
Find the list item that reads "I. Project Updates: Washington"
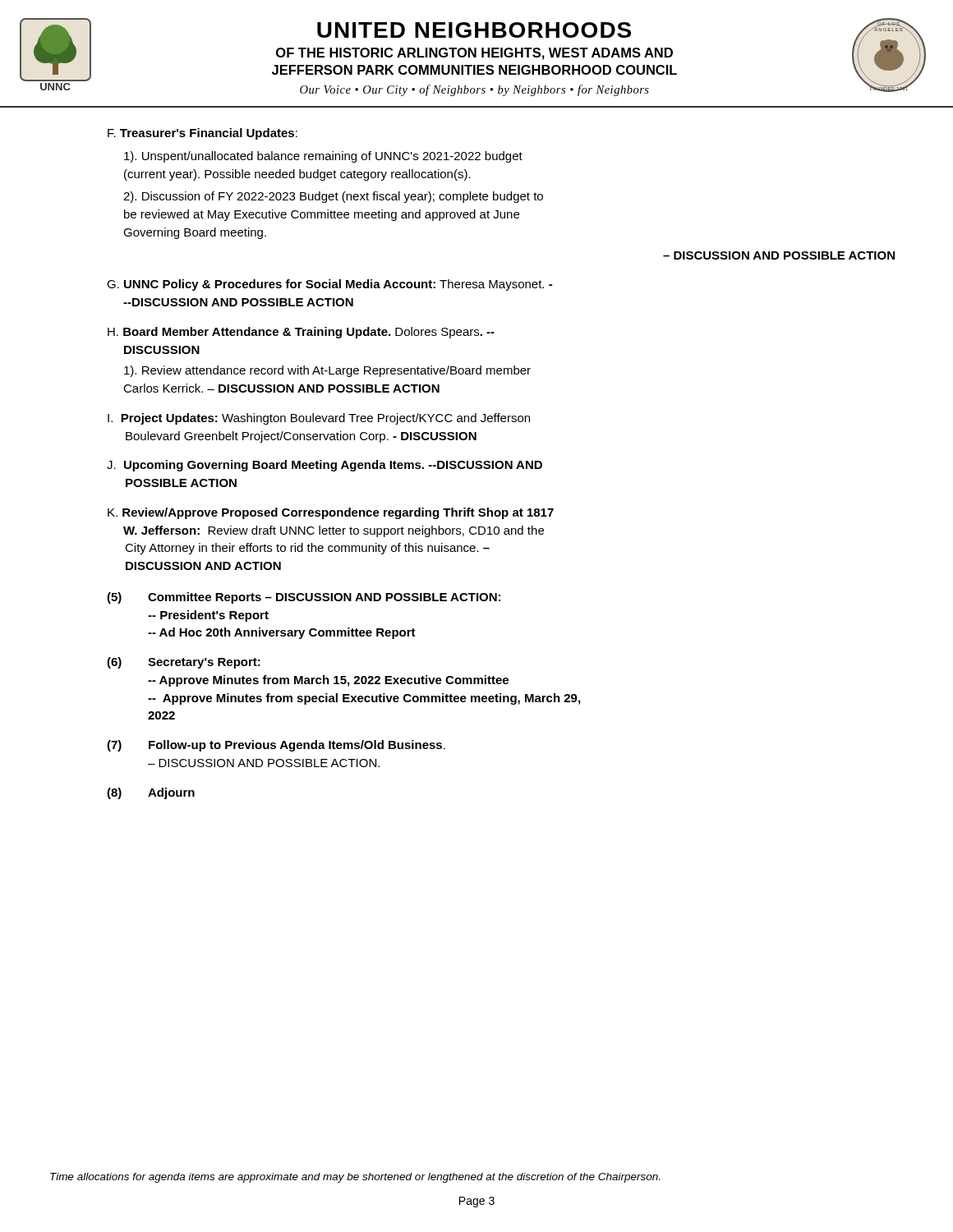(x=319, y=426)
